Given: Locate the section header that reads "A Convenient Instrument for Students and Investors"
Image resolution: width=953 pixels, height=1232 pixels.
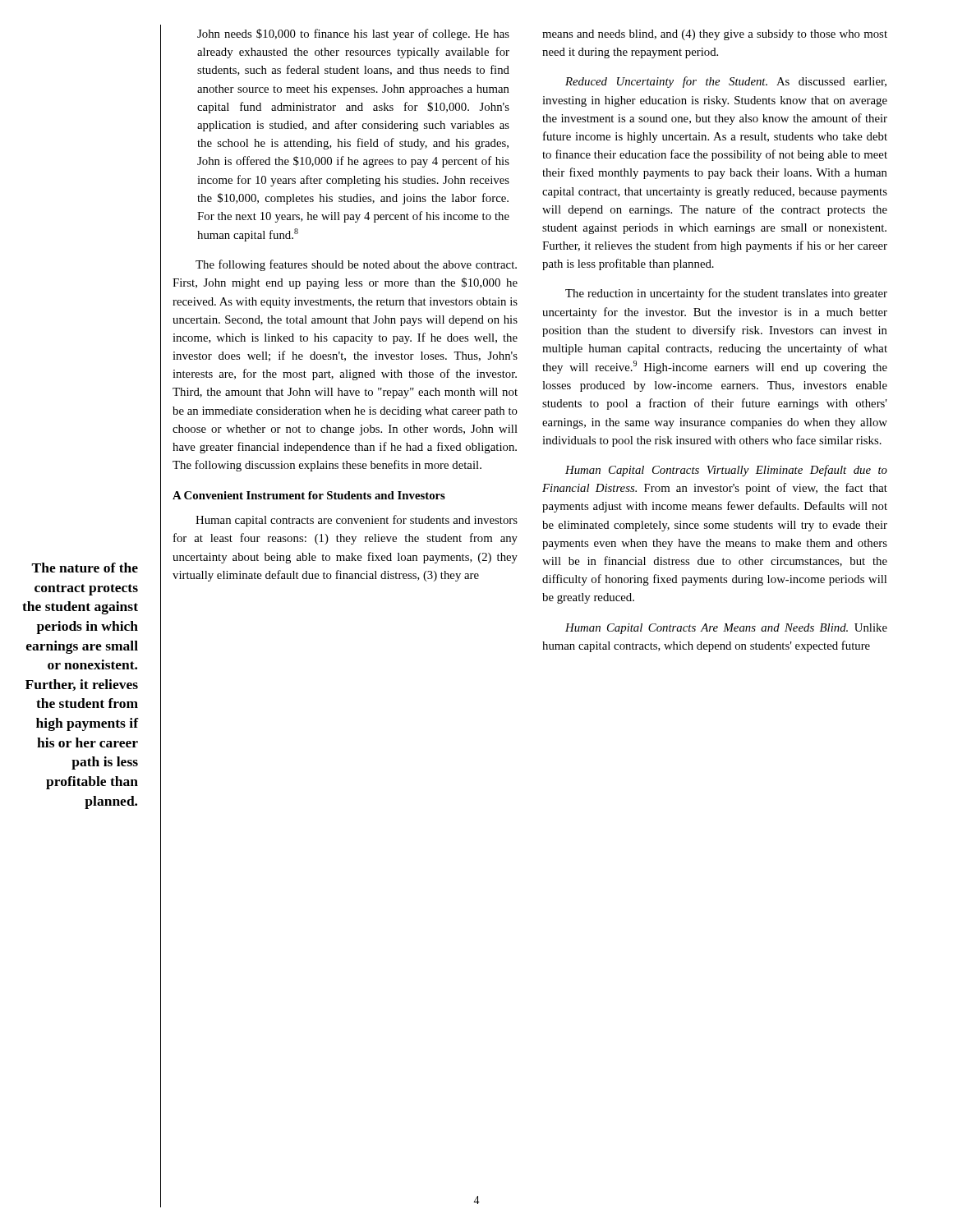Looking at the screenshot, I should click(x=309, y=496).
